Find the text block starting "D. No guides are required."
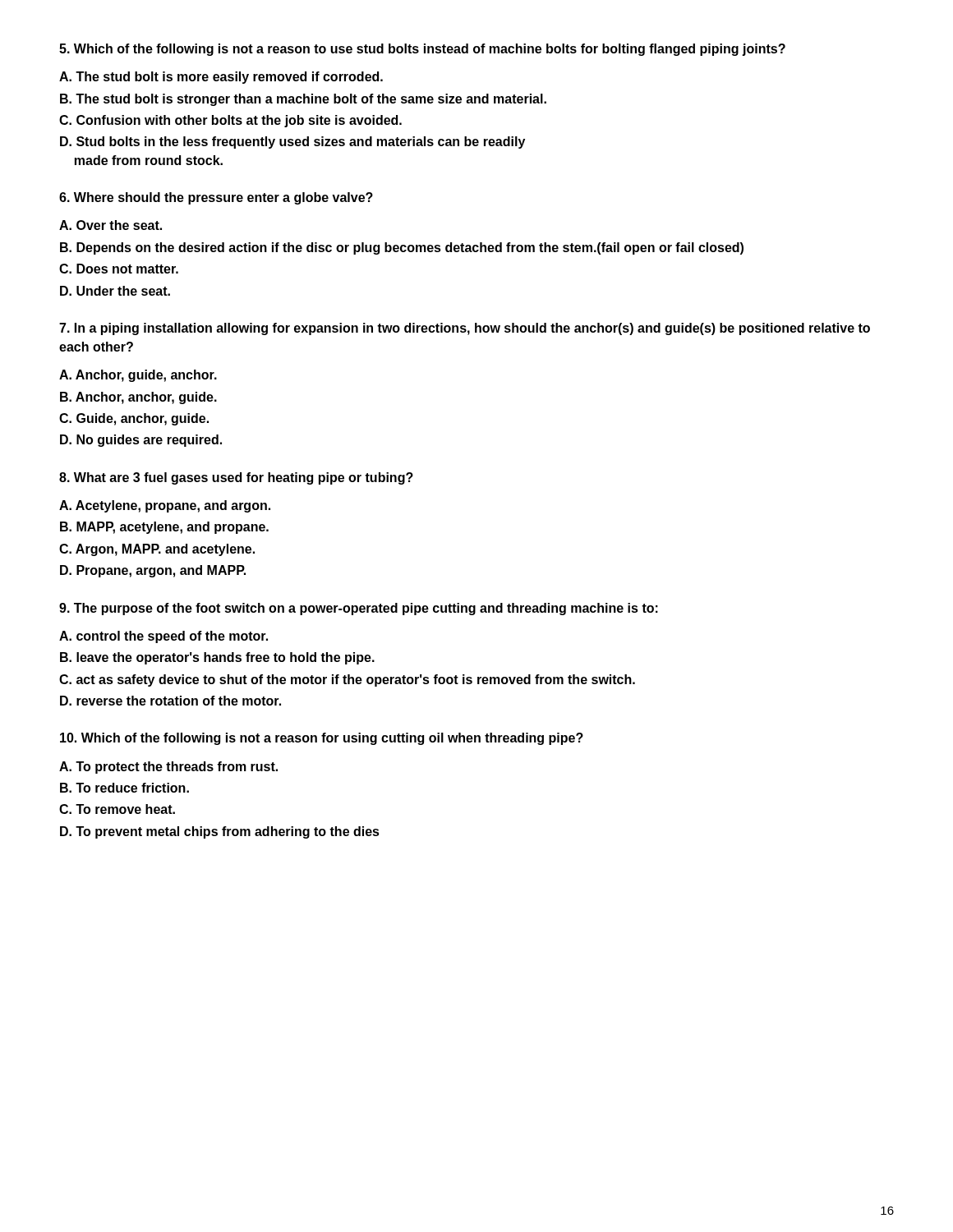The width and height of the screenshot is (953, 1232). (141, 440)
